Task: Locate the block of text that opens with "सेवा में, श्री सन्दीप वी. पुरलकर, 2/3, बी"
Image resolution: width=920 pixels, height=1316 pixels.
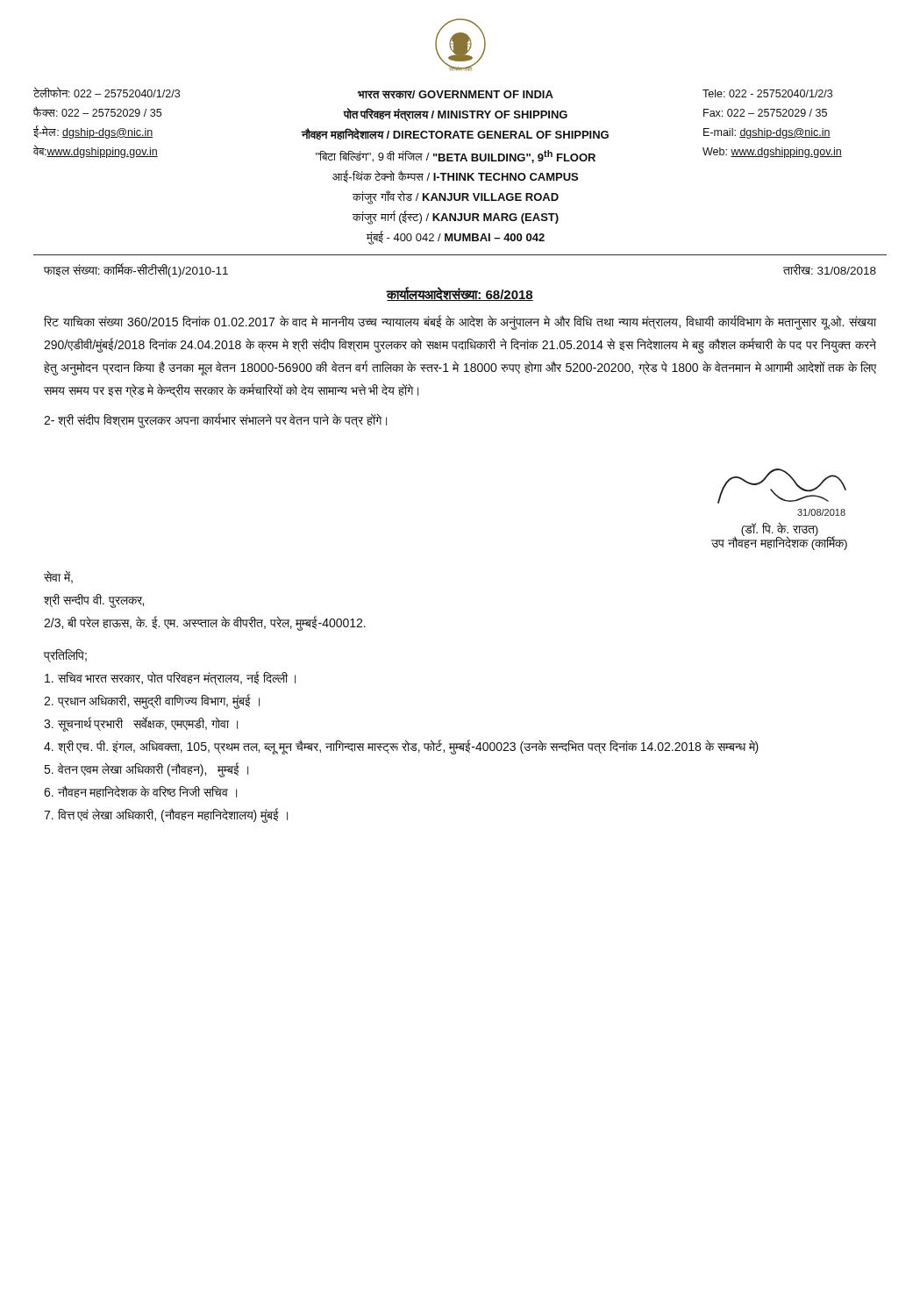Action: 58,577
